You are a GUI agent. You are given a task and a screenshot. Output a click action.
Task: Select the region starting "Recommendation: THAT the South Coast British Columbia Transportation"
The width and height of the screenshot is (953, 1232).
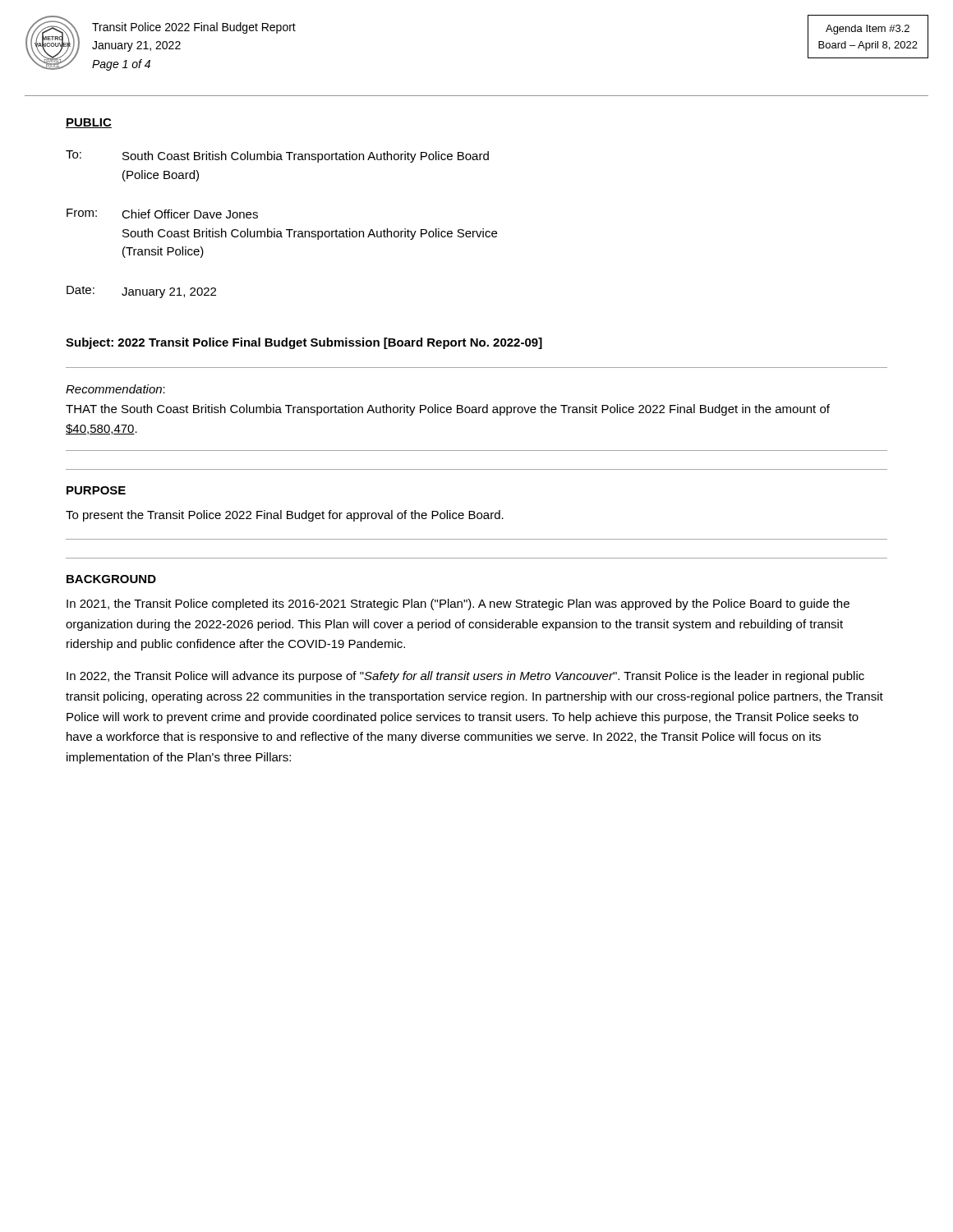pyautogui.click(x=476, y=409)
